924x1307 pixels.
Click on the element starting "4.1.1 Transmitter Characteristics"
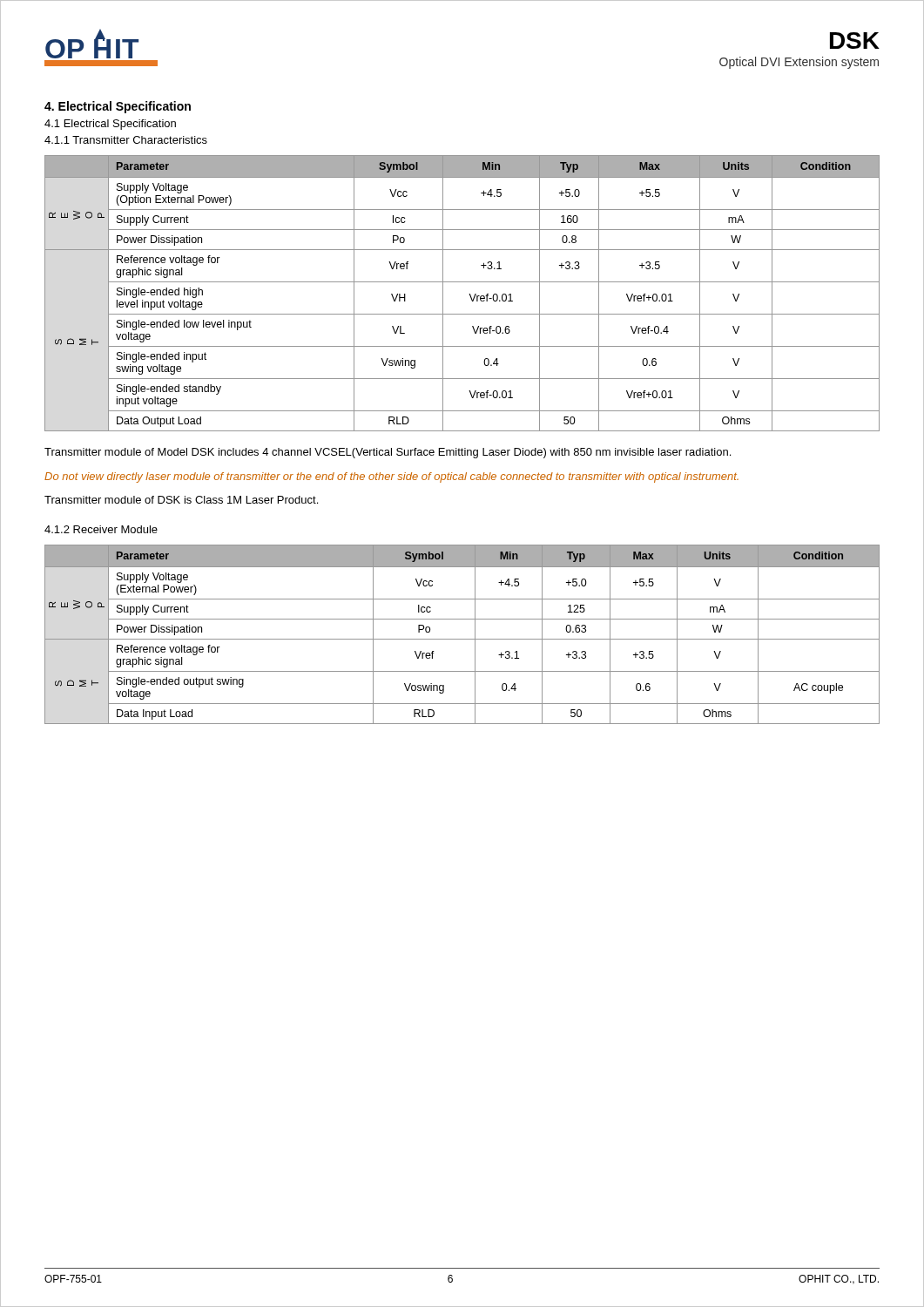pos(126,140)
